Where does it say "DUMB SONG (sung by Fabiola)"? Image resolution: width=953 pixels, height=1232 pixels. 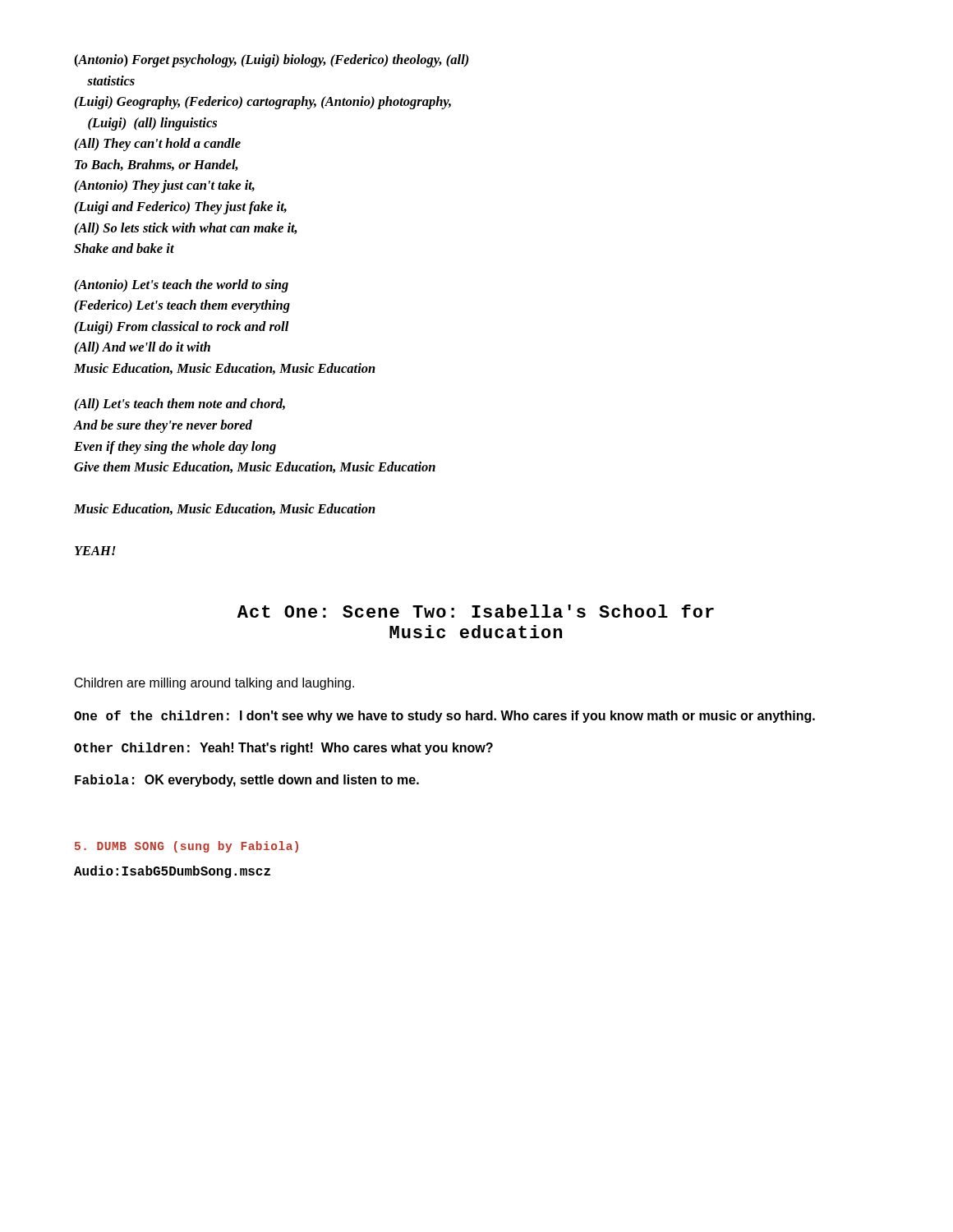[187, 847]
